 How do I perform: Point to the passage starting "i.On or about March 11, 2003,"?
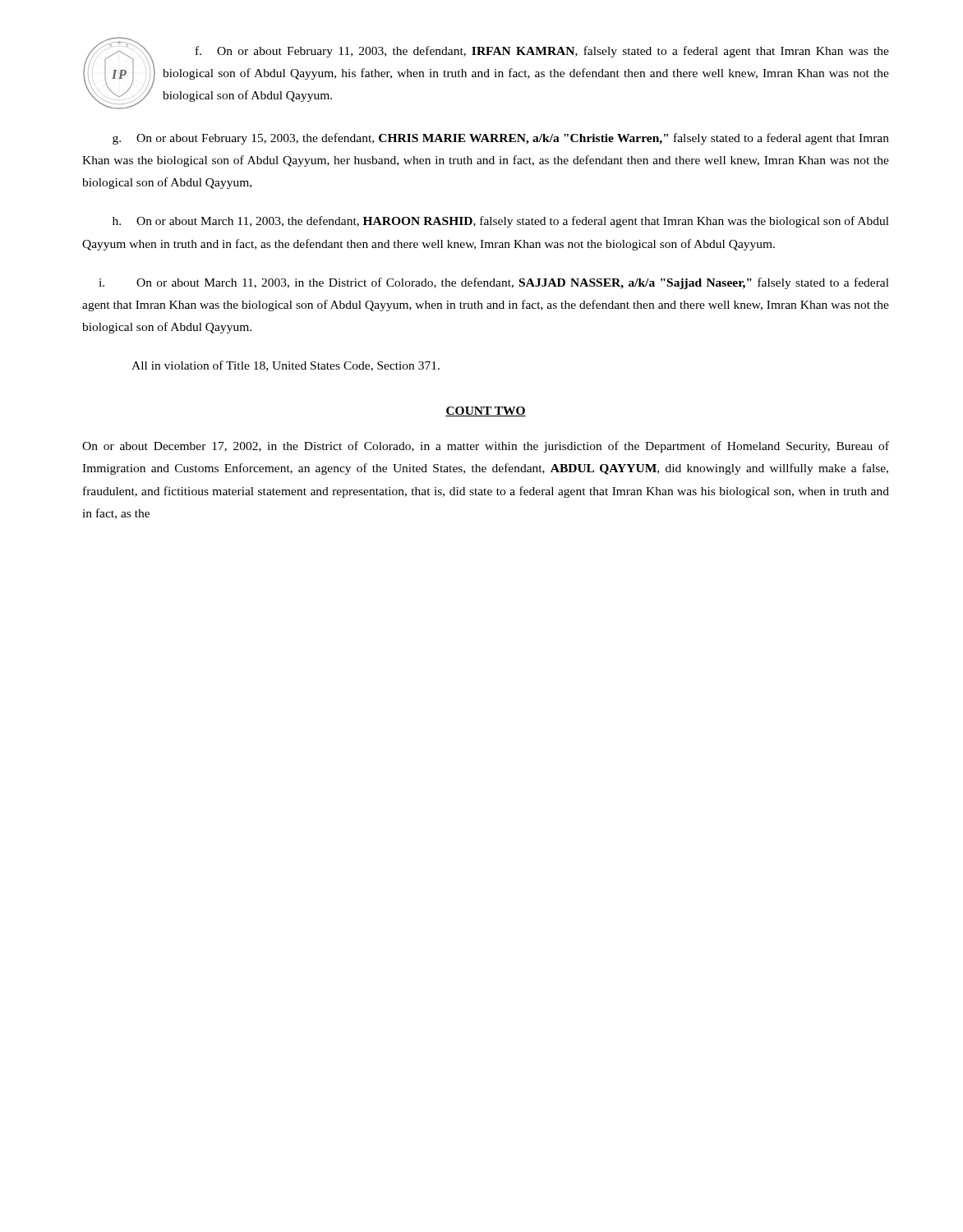coord(486,302)
